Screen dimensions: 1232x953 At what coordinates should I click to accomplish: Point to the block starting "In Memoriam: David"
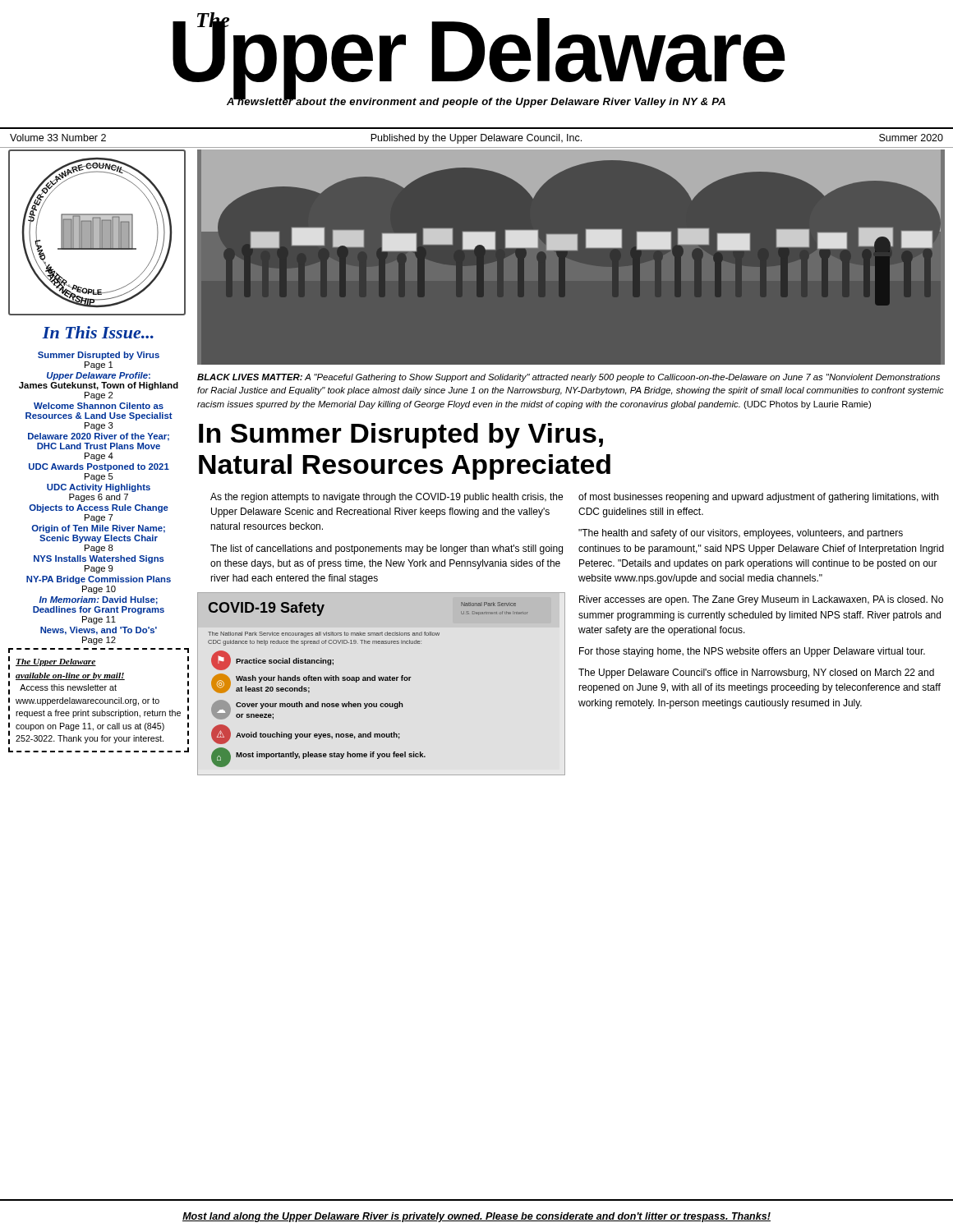coord(99,609)
